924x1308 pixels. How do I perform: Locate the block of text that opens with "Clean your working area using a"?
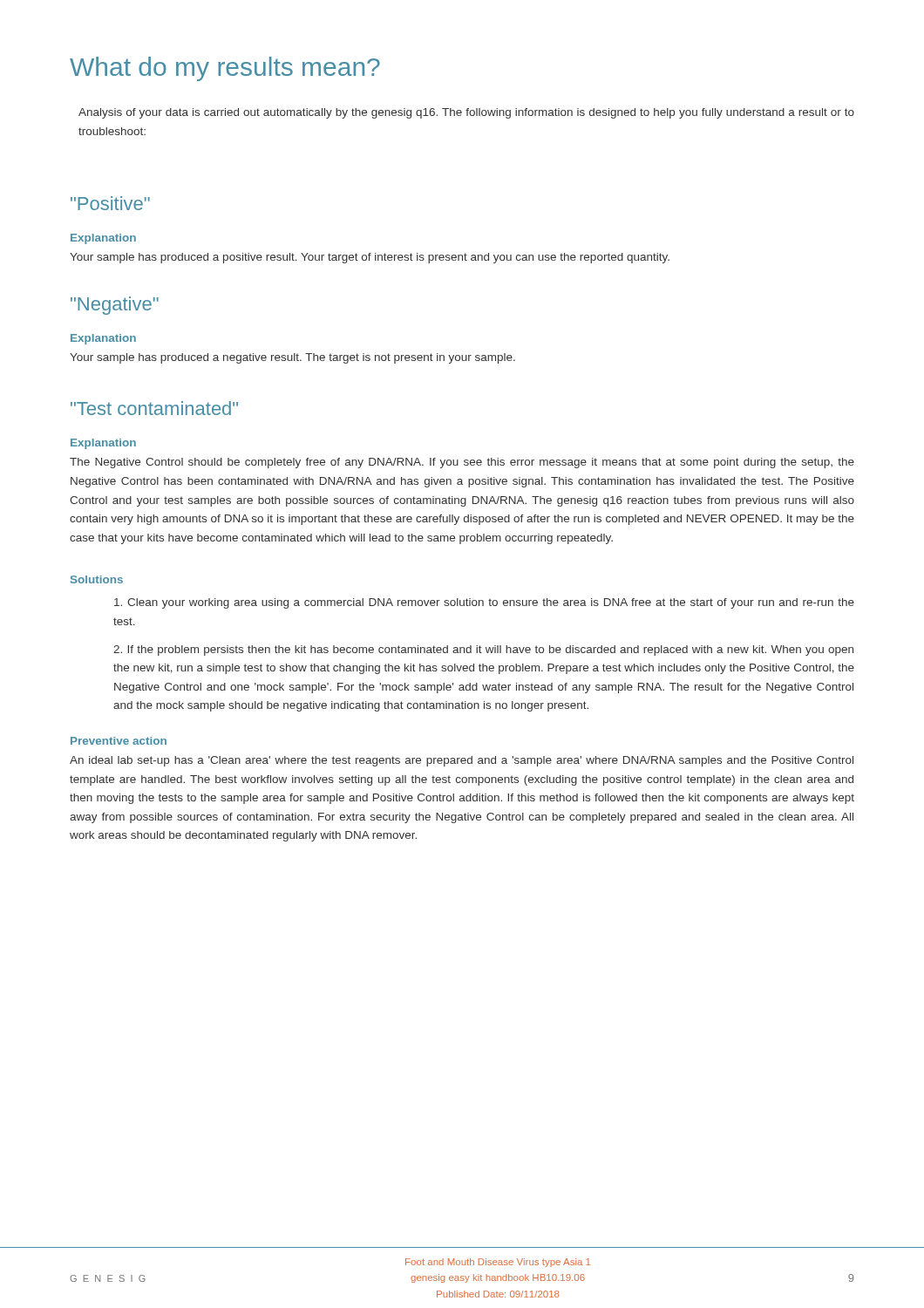(484, 612)
